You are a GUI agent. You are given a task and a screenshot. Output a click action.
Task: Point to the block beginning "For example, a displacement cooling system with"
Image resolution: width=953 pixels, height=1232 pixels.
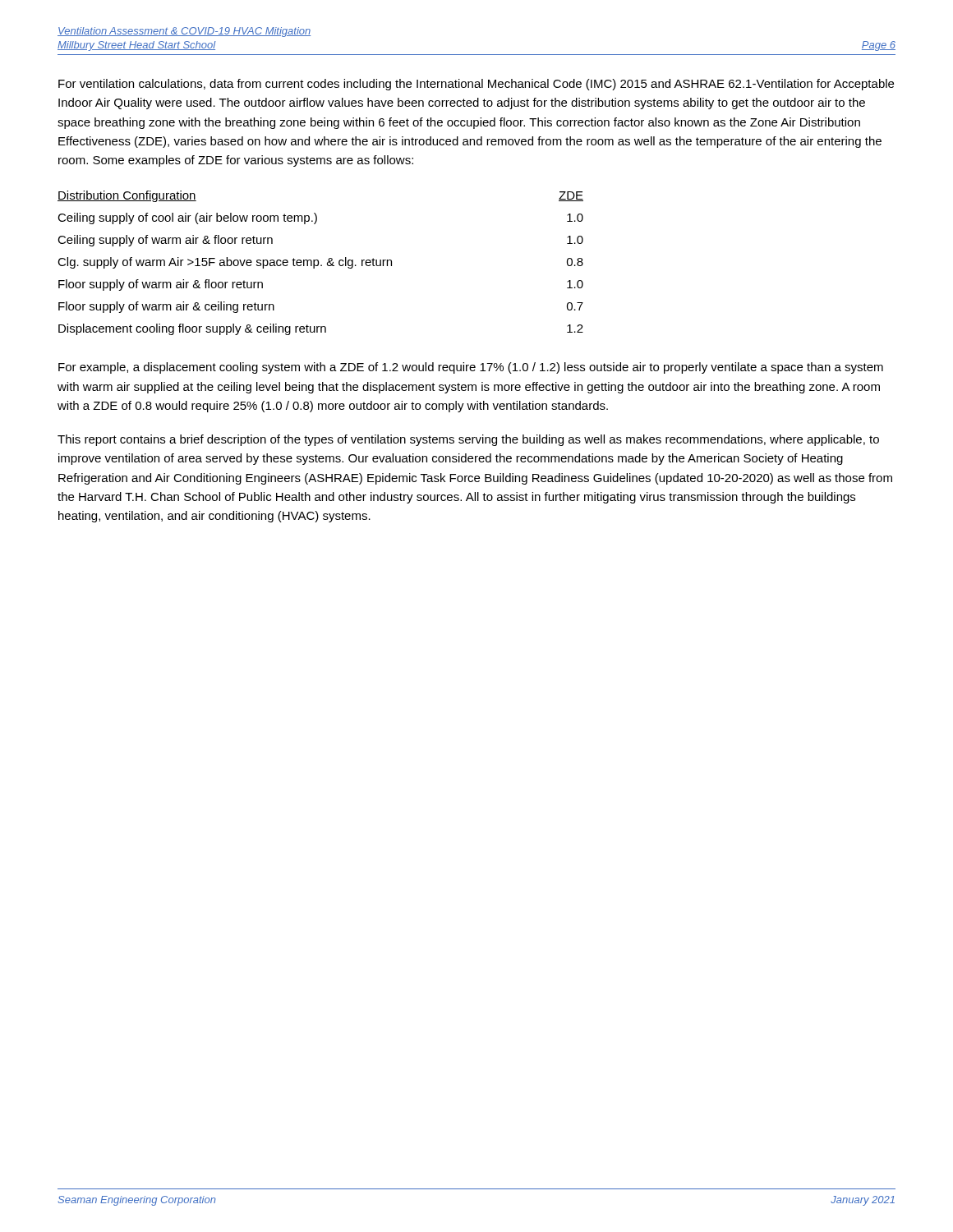pos(471,386)
